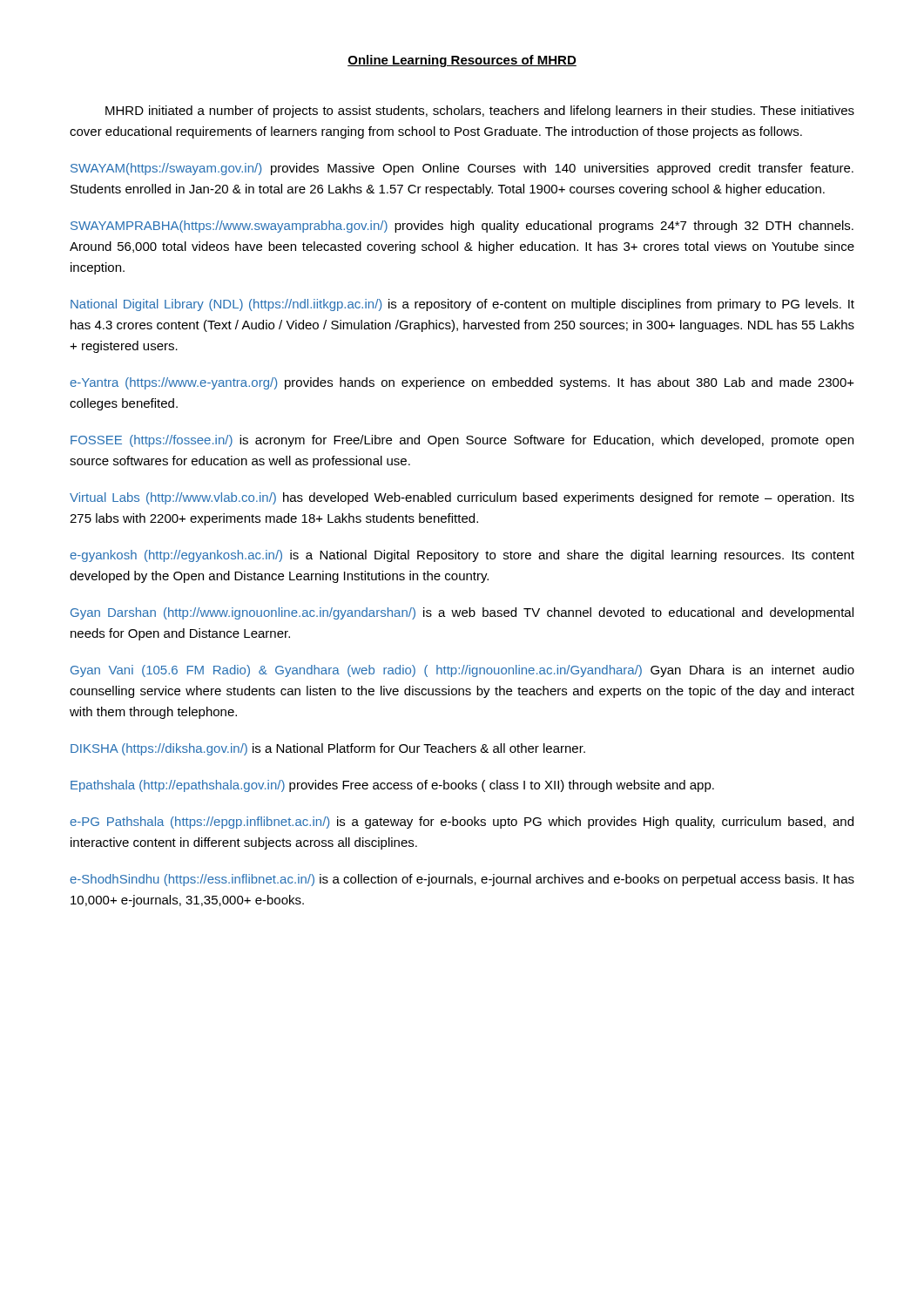924x1307 pixels.
Task: Click on the passage starting "SWAYAM(https://swayam.gov.in/) provides Massive Open Online Courses with 140"
Action: tap(462, 178)
